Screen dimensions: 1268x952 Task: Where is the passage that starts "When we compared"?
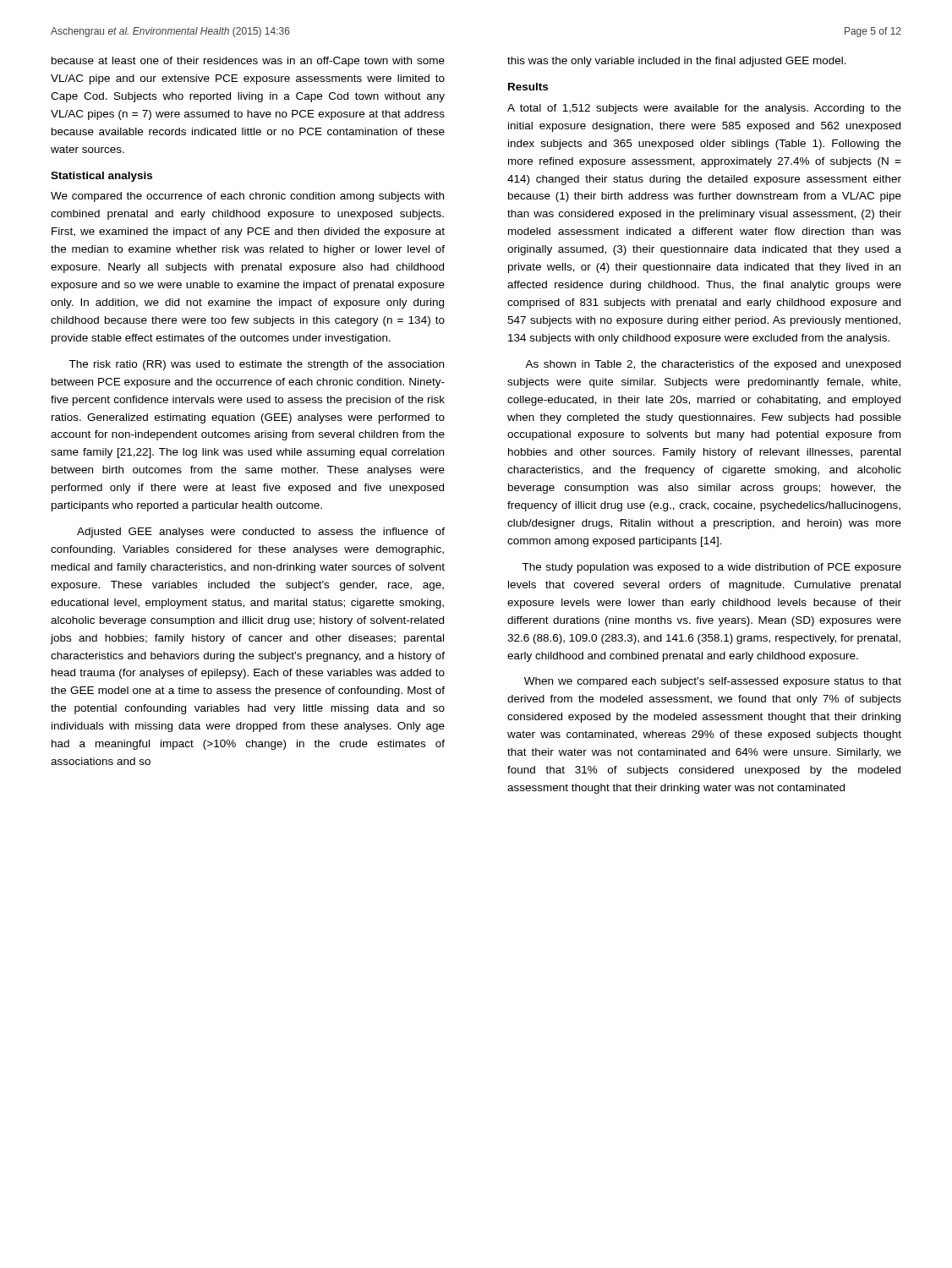[x=704, y=734]
